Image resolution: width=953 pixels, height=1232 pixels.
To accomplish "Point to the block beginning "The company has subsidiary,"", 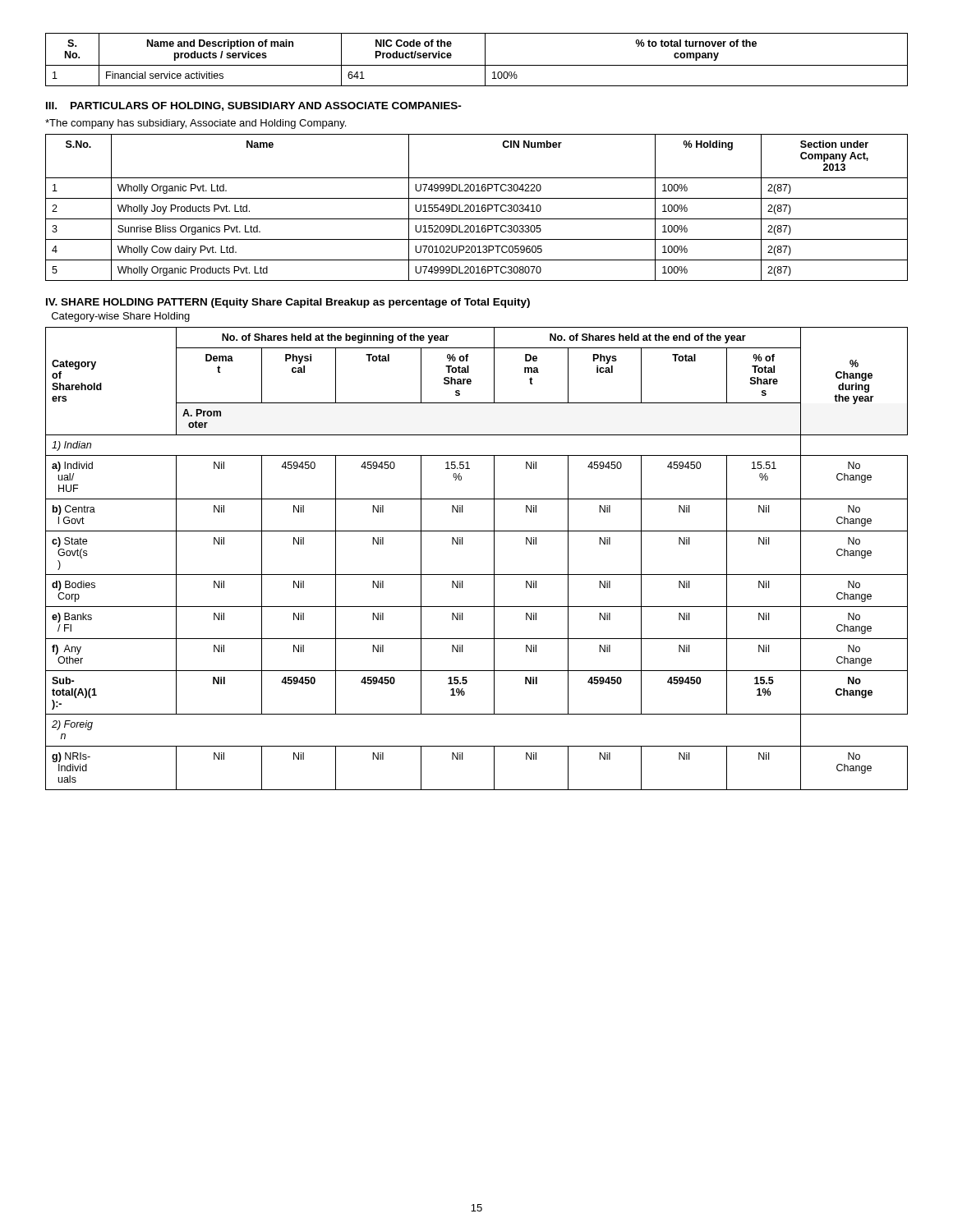I will click(x=196, y=123).
